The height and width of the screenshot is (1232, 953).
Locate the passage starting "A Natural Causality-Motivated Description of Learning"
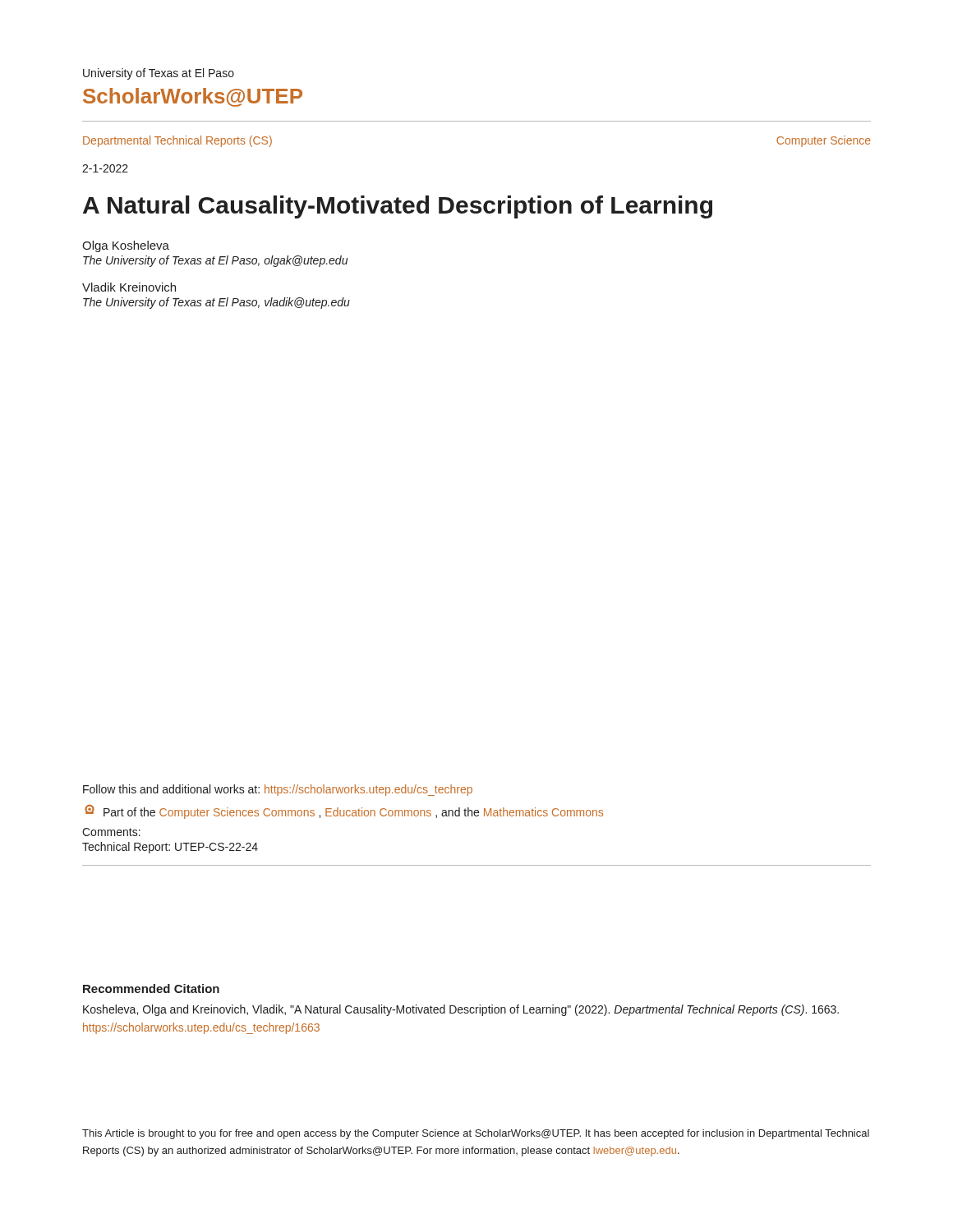tap(398, 205)
